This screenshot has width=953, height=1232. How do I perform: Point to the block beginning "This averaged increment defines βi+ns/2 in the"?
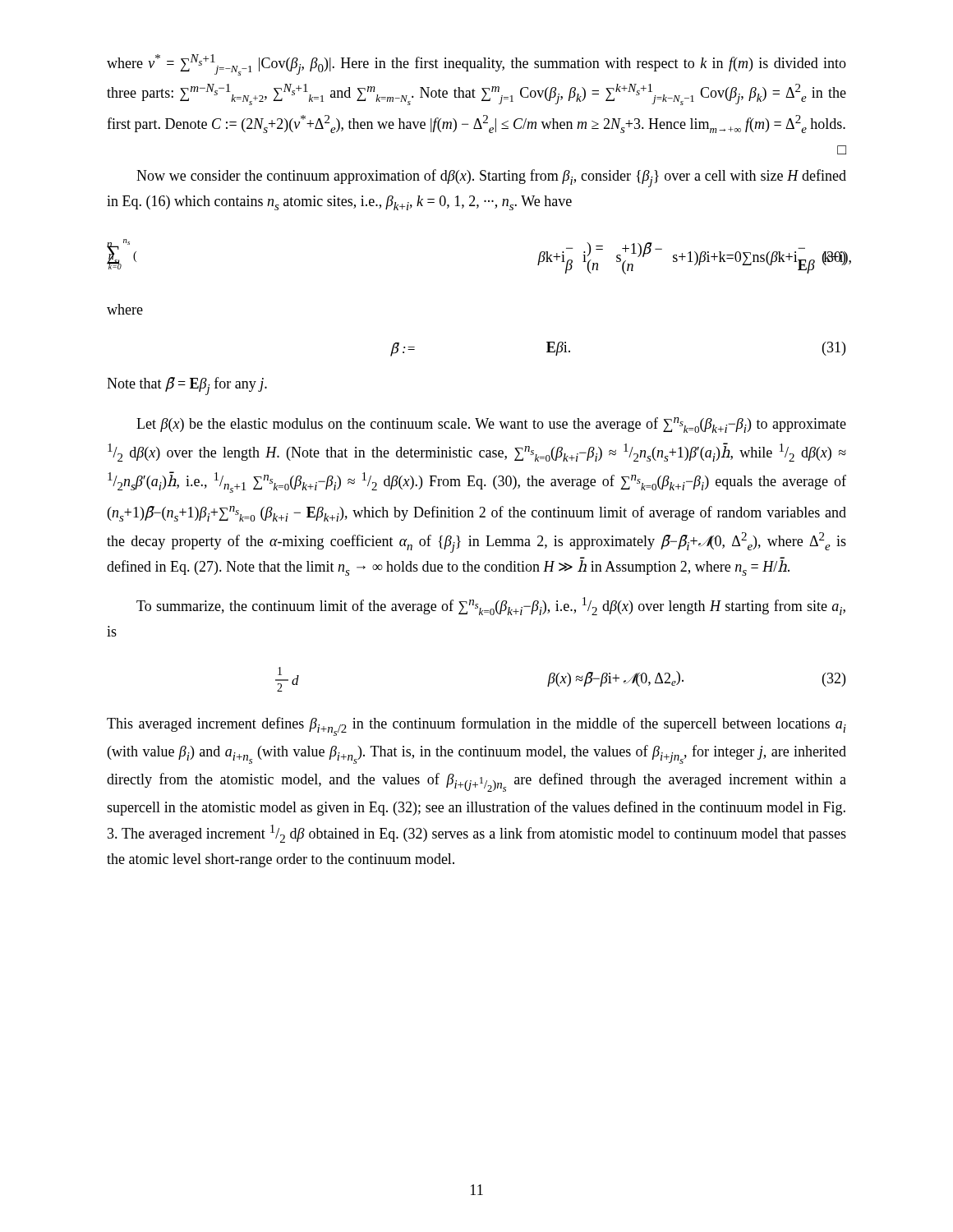pyautogui.click(x=476, y=791)
